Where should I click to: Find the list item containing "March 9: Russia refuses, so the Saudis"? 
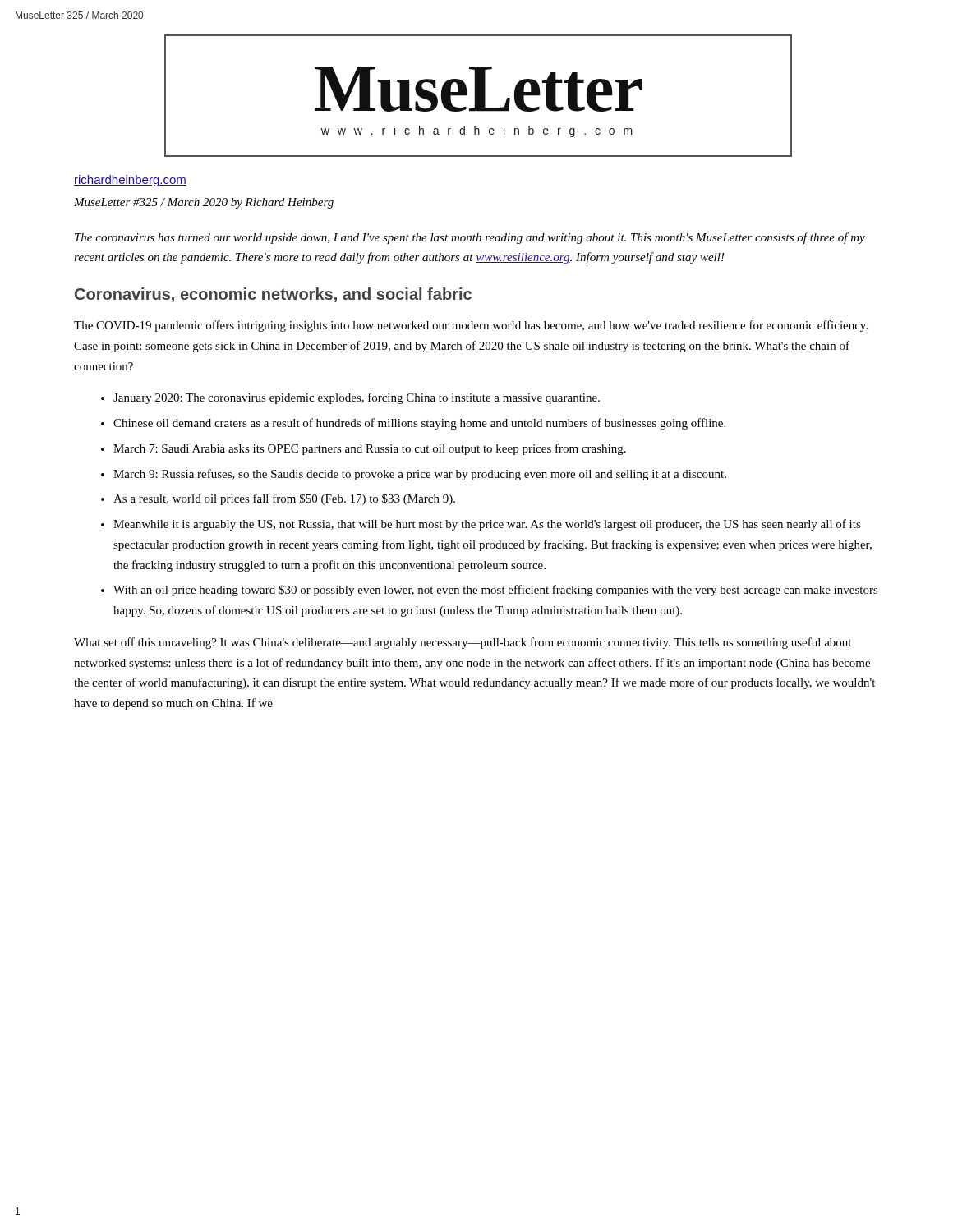point(420,474)
